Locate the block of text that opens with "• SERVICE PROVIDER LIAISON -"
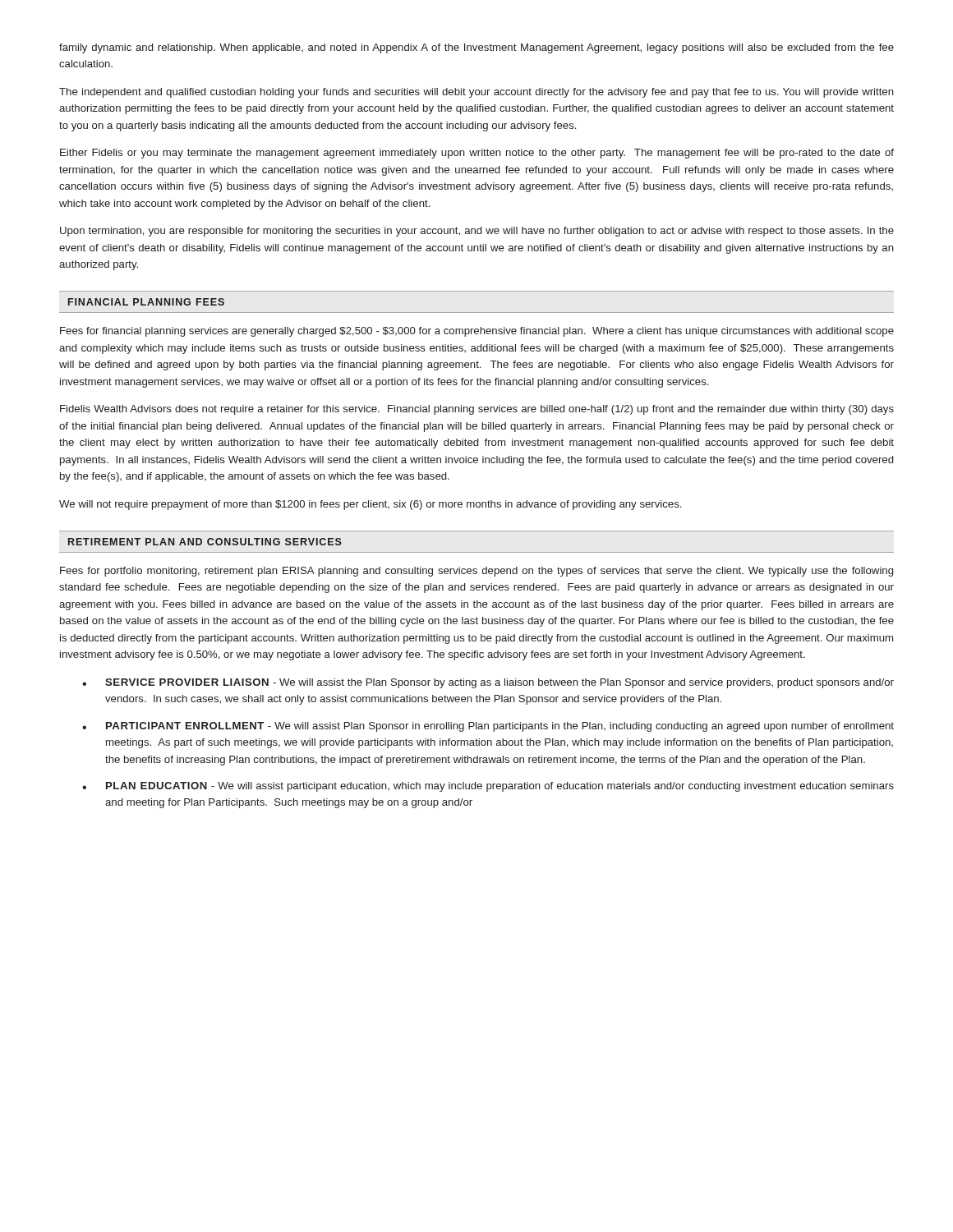The height and width of the screenshot is (1232, 953). (488, 691)
